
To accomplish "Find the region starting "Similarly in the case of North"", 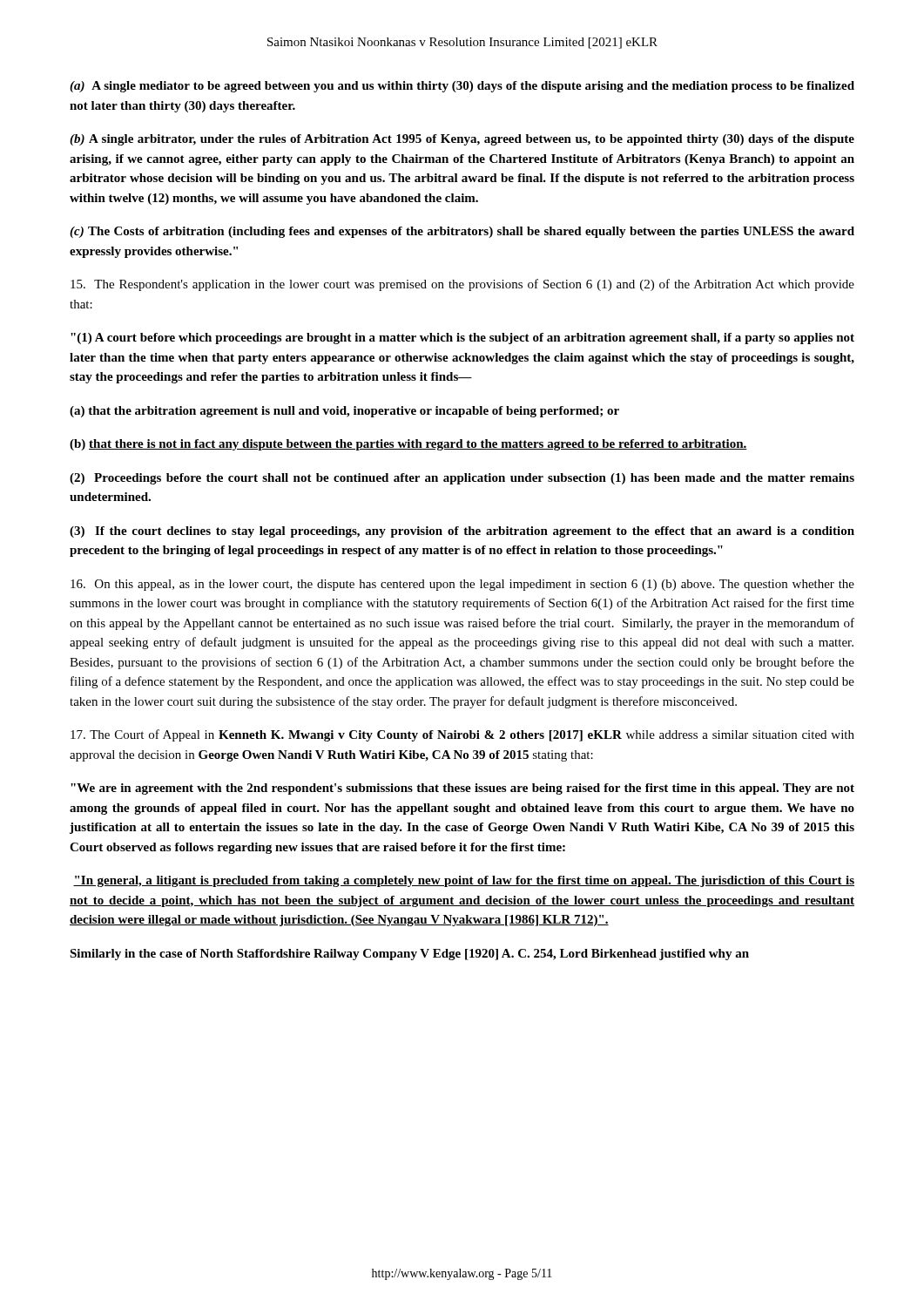I will (409, 953).
